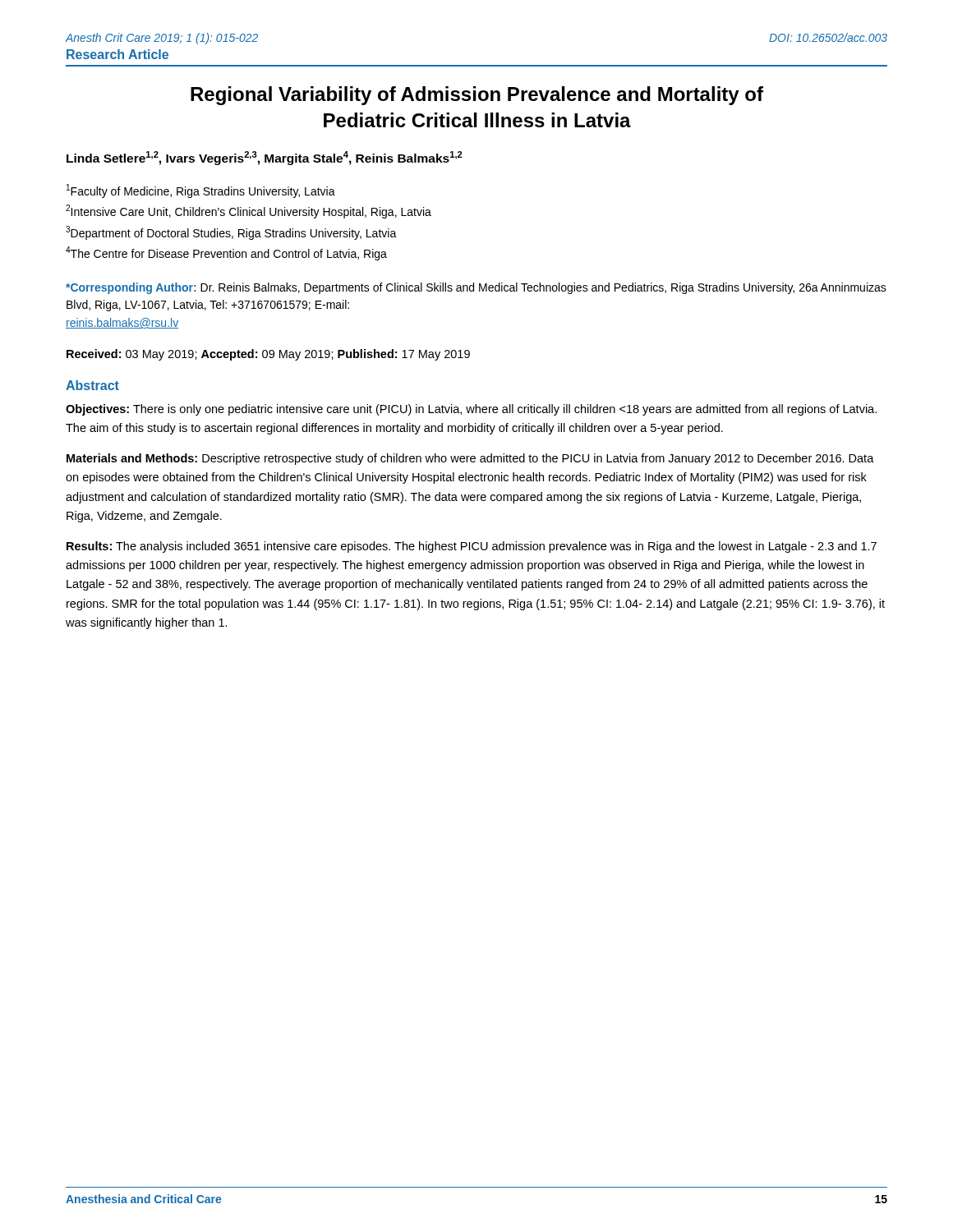Locate the text block that reads "1Faculty of Medicine, Riga"
The image size is (953, 1232).
[201, 191]
